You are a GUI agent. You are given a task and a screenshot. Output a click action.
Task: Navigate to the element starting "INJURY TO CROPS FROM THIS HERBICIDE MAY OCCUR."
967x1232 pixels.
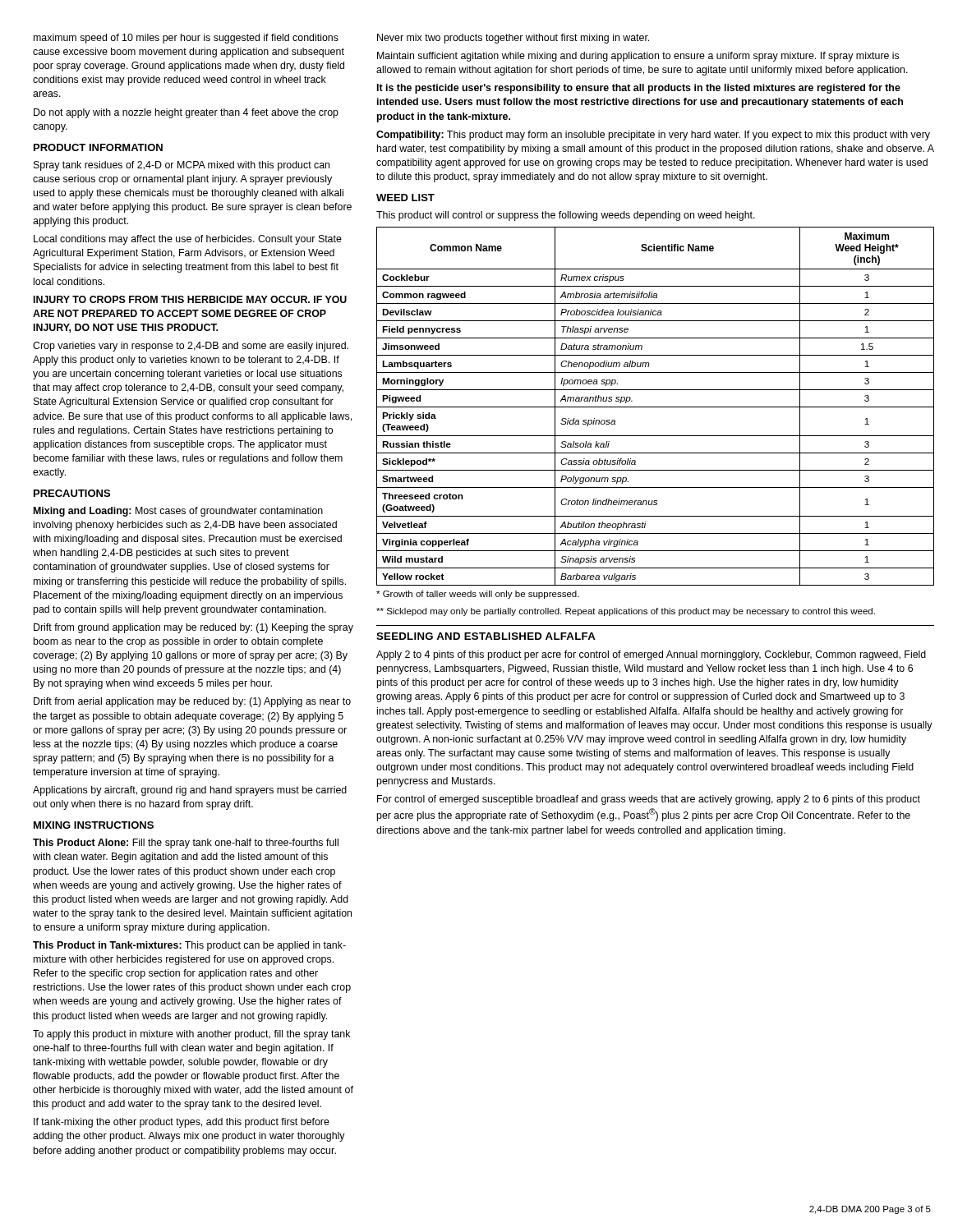click(193, 314)
